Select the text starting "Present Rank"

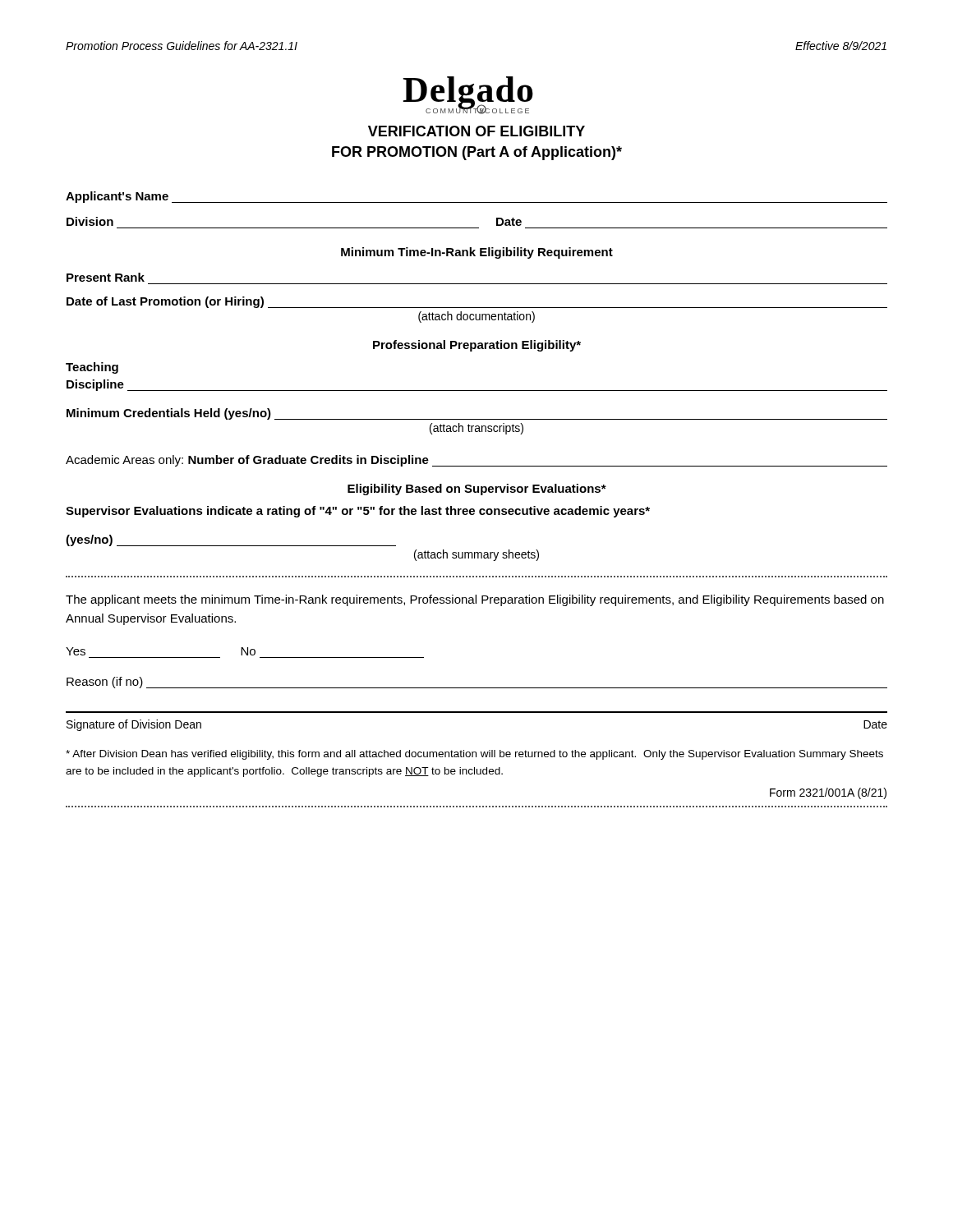click(x=476, y=276)
